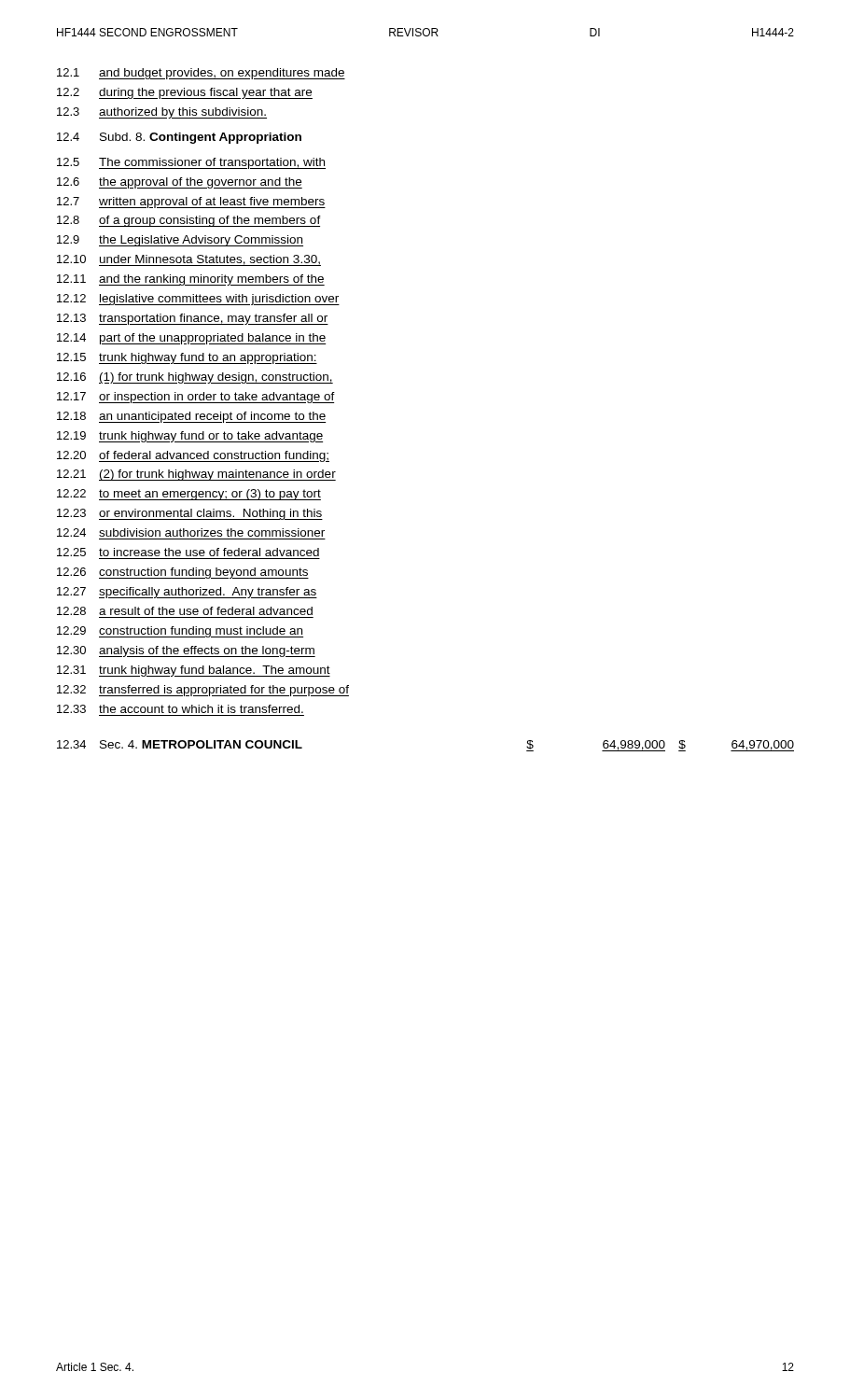Point to the region starting "12.17 or inspection"
Image resolution: width=850 pixels, height=1400 pixels.
[196, 398]
